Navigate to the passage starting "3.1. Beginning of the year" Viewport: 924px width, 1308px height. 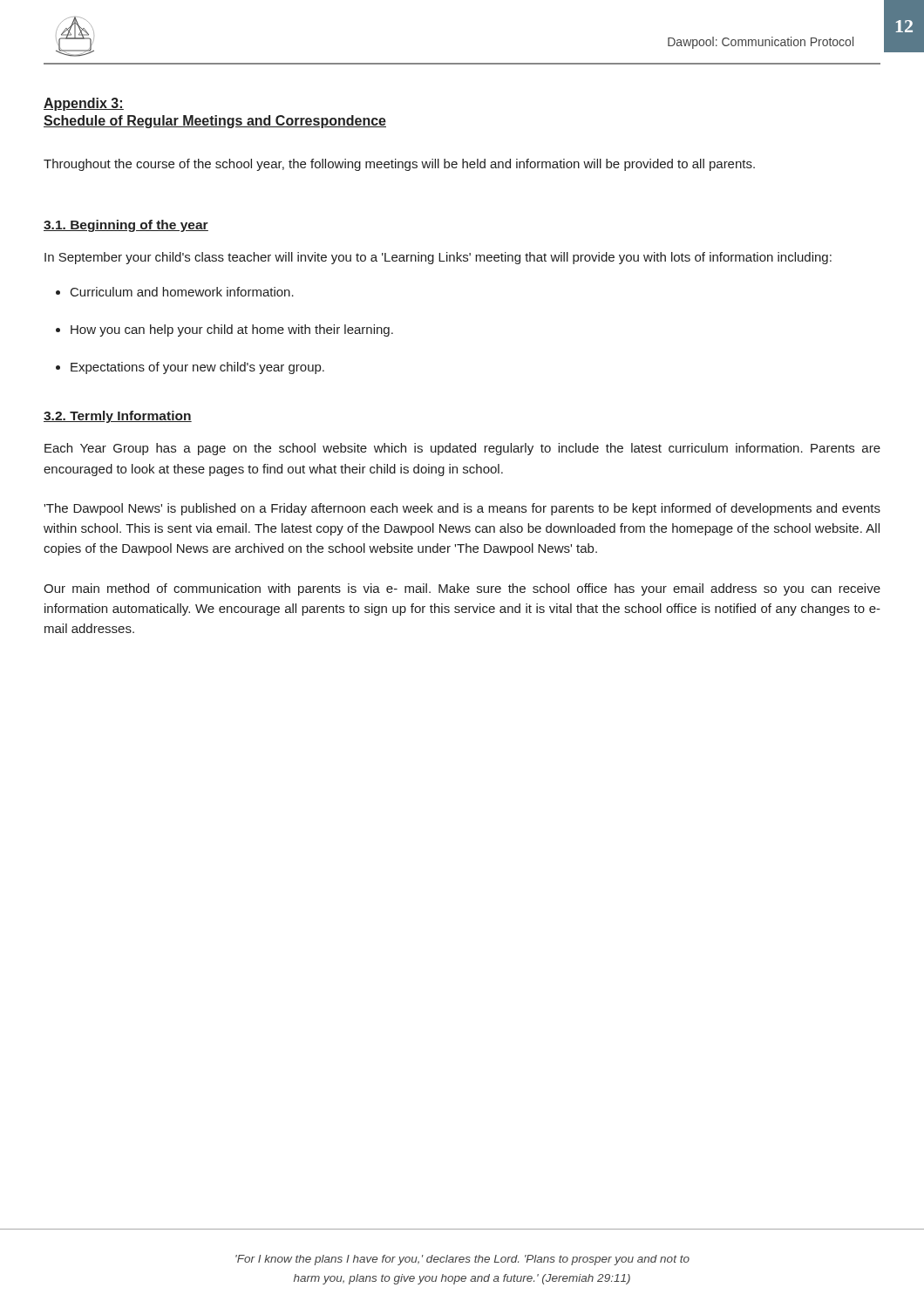126,225
